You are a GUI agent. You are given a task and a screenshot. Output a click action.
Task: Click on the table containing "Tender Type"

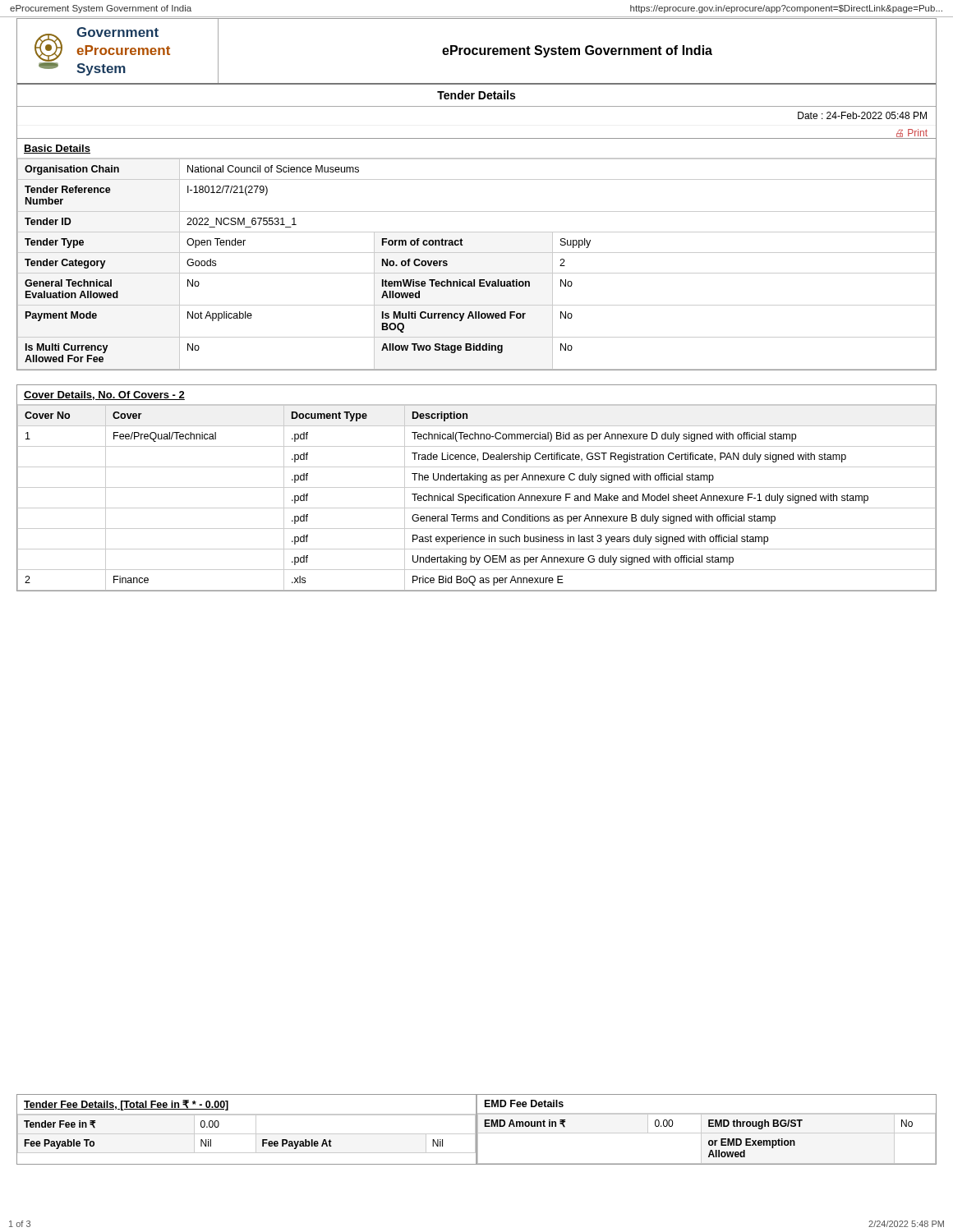pos(476,264)
